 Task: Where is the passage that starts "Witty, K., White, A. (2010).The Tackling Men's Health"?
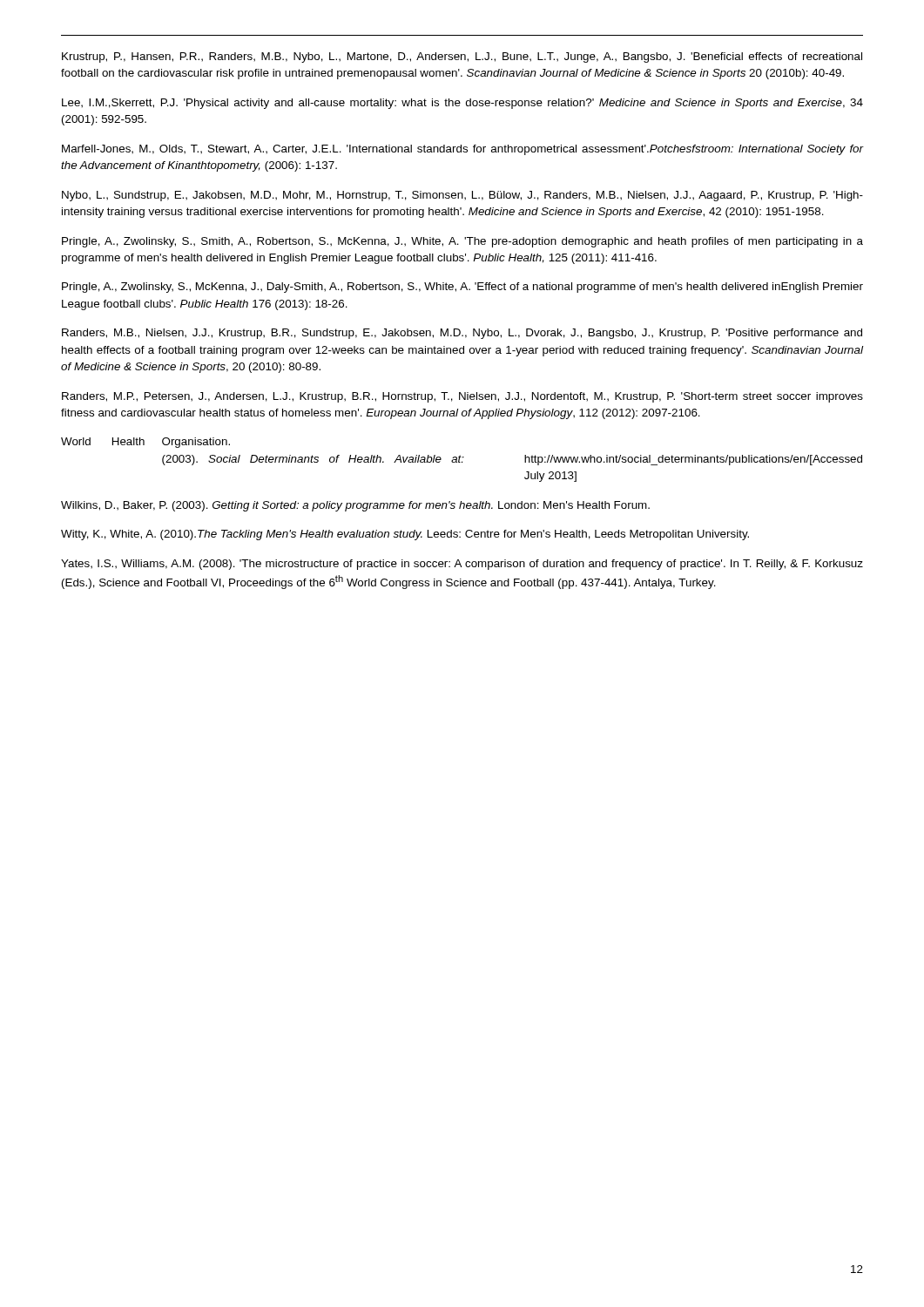tap(406, 534)
